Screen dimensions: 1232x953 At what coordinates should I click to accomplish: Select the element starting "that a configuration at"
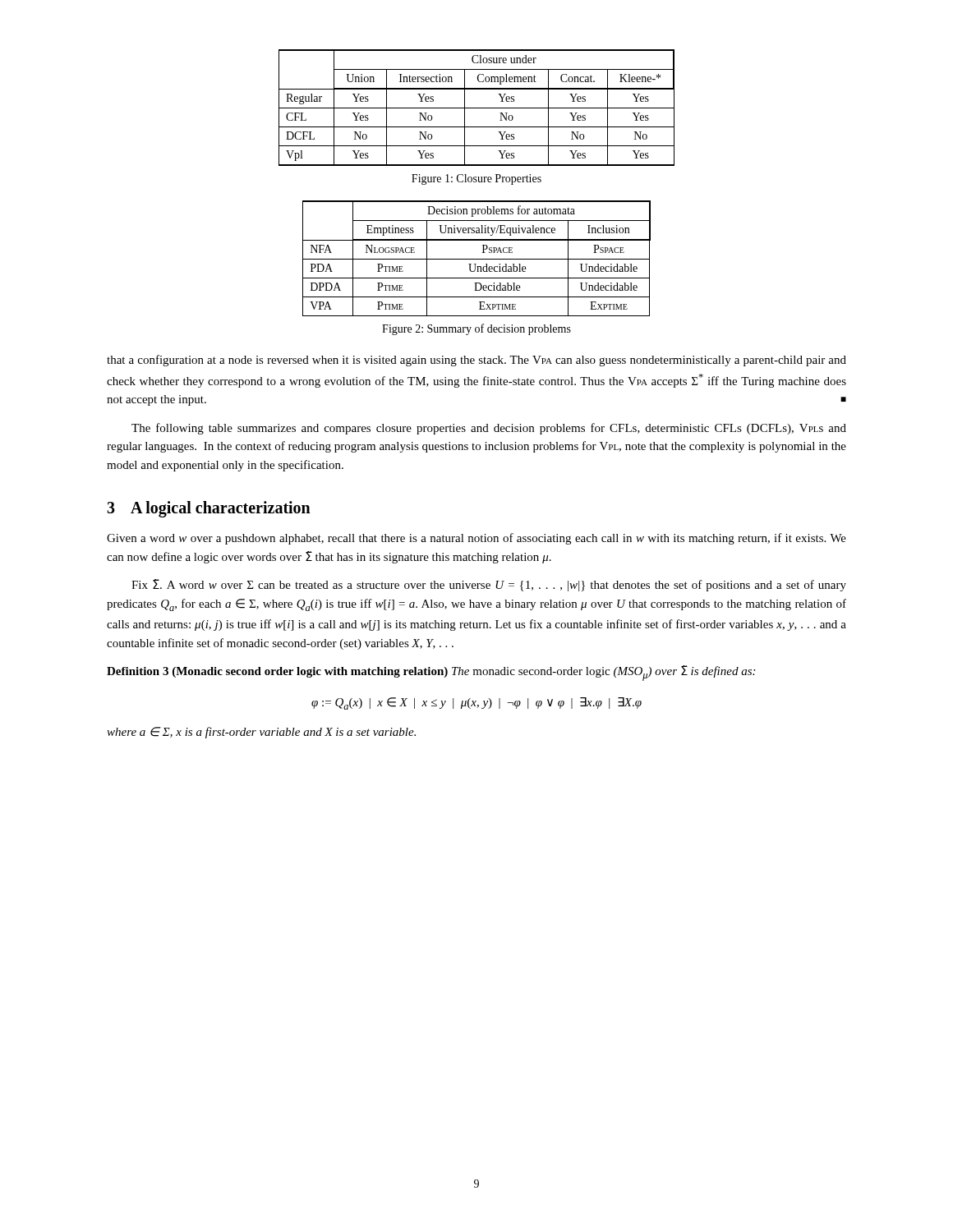476,380
